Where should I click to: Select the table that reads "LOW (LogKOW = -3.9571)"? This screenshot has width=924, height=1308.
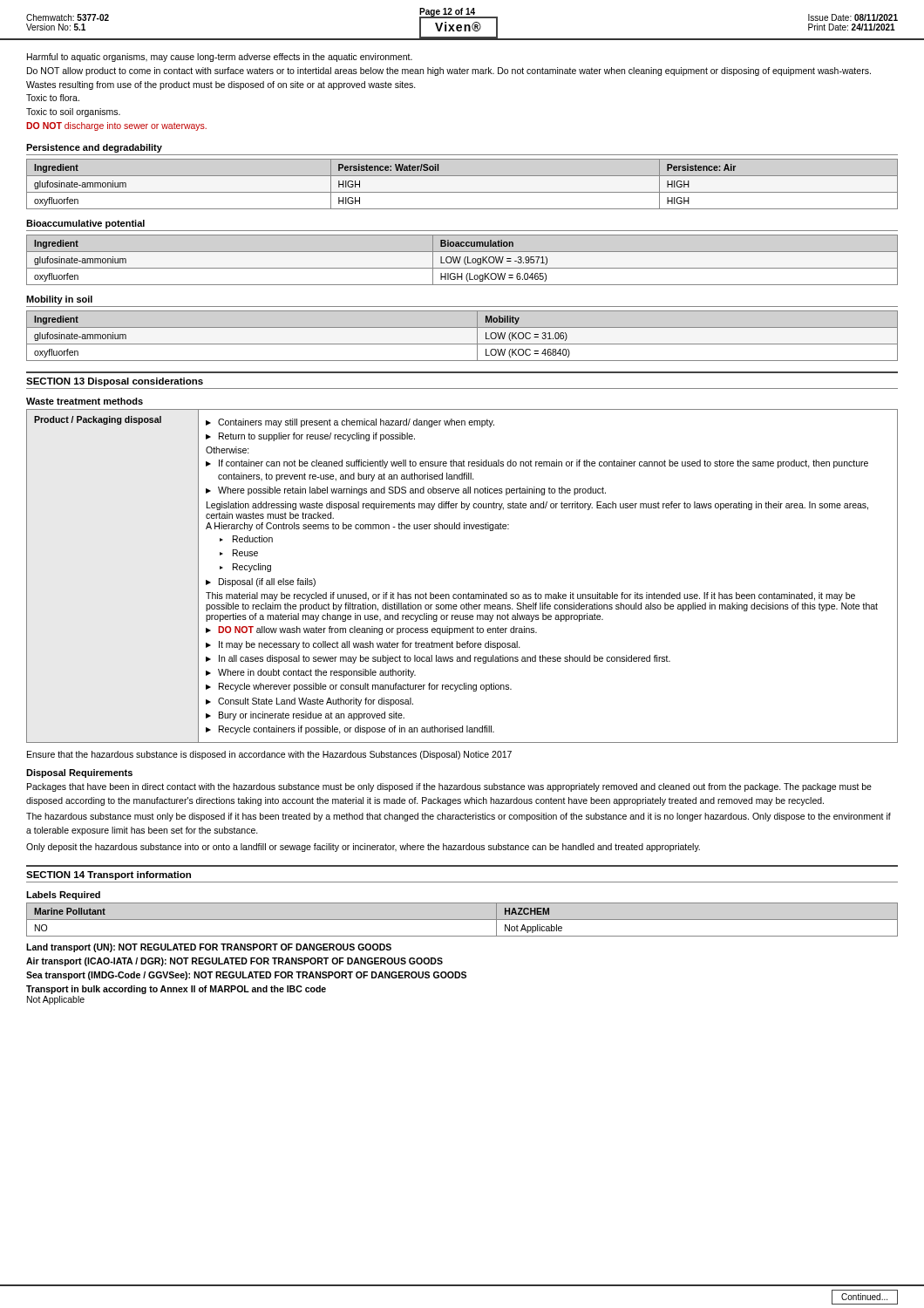click(462, 259)
